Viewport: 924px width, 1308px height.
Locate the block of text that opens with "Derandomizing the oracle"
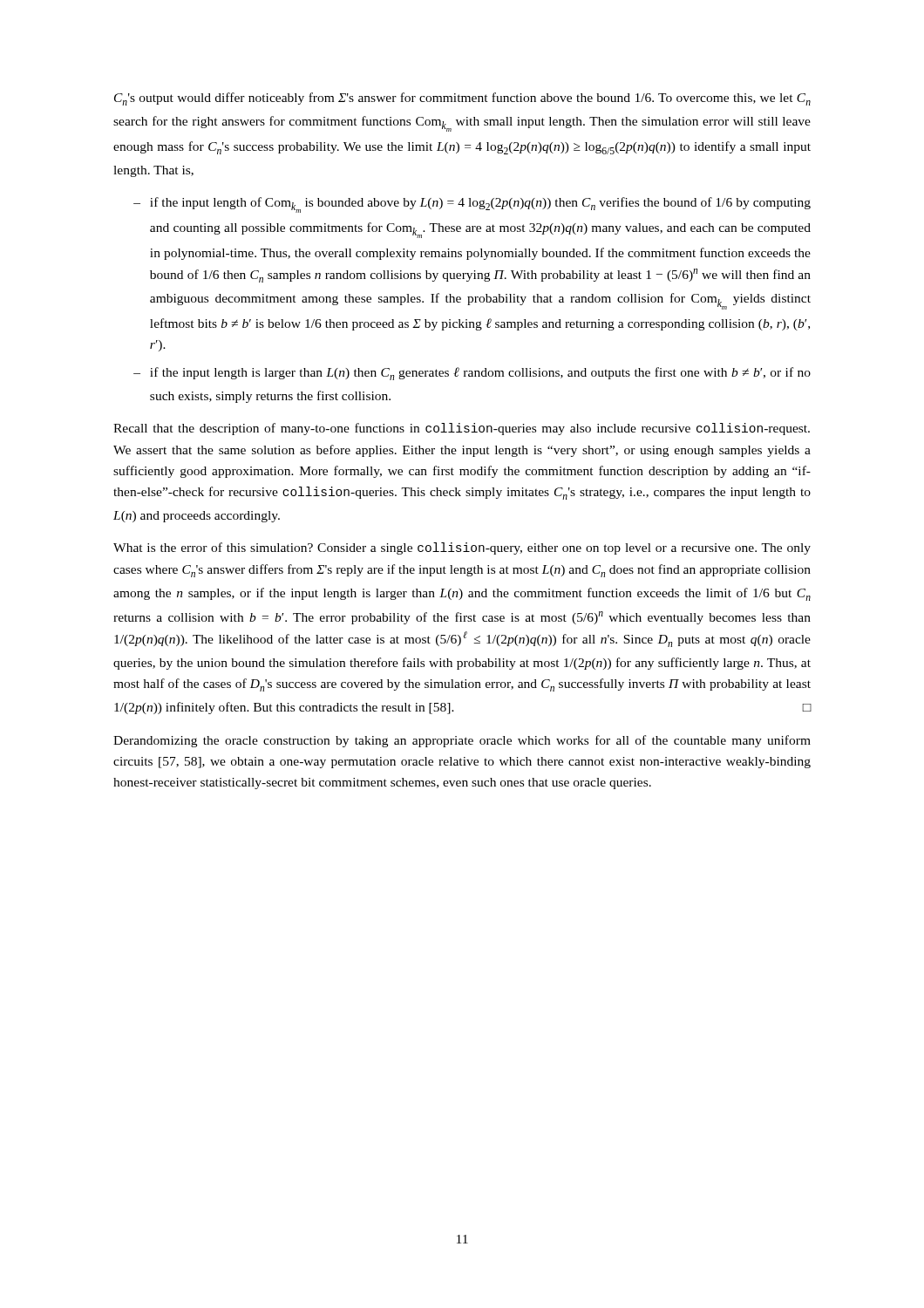[462, 761]
